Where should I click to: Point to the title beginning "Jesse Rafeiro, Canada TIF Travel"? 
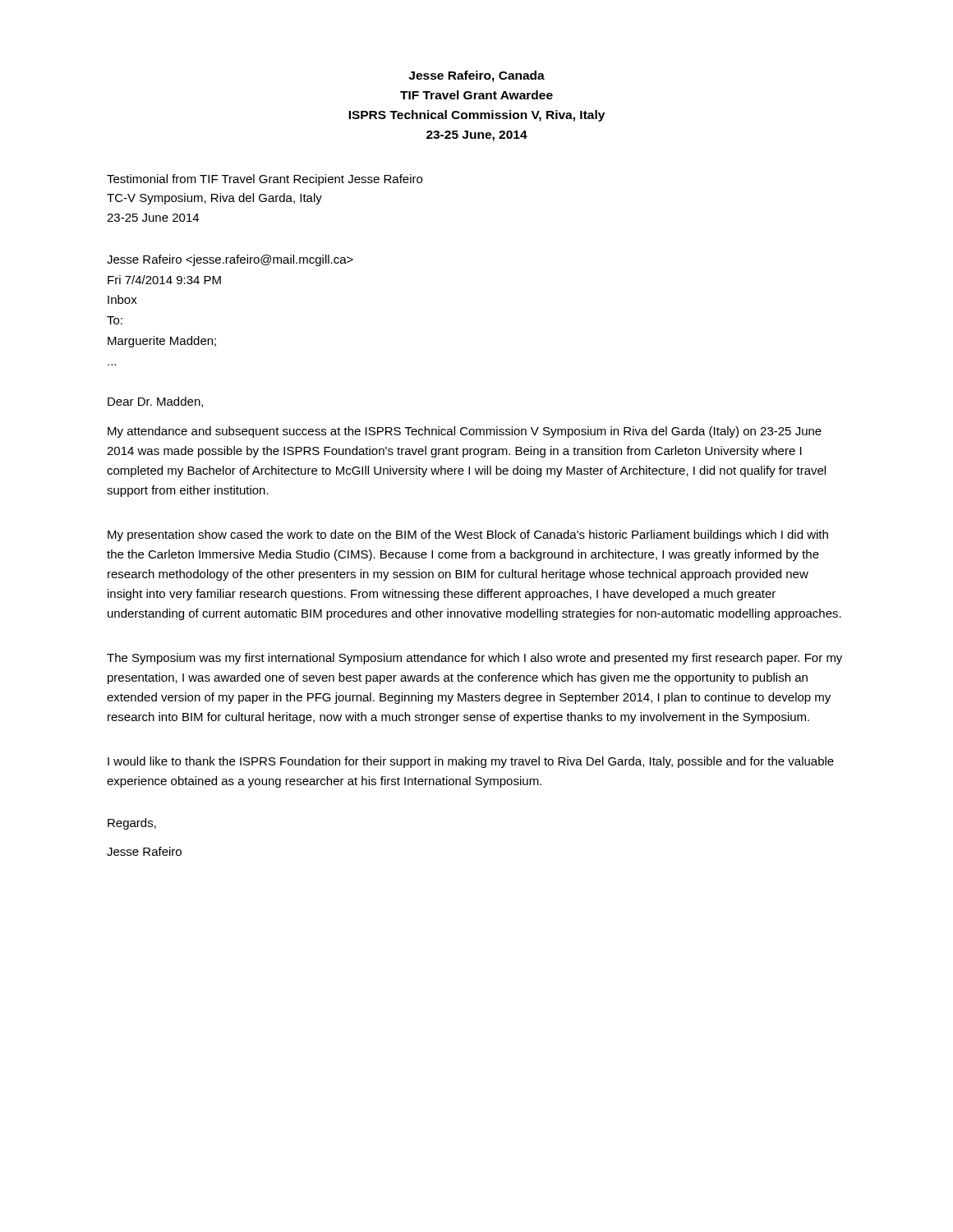pyautogui.click(x=476, y=105)
